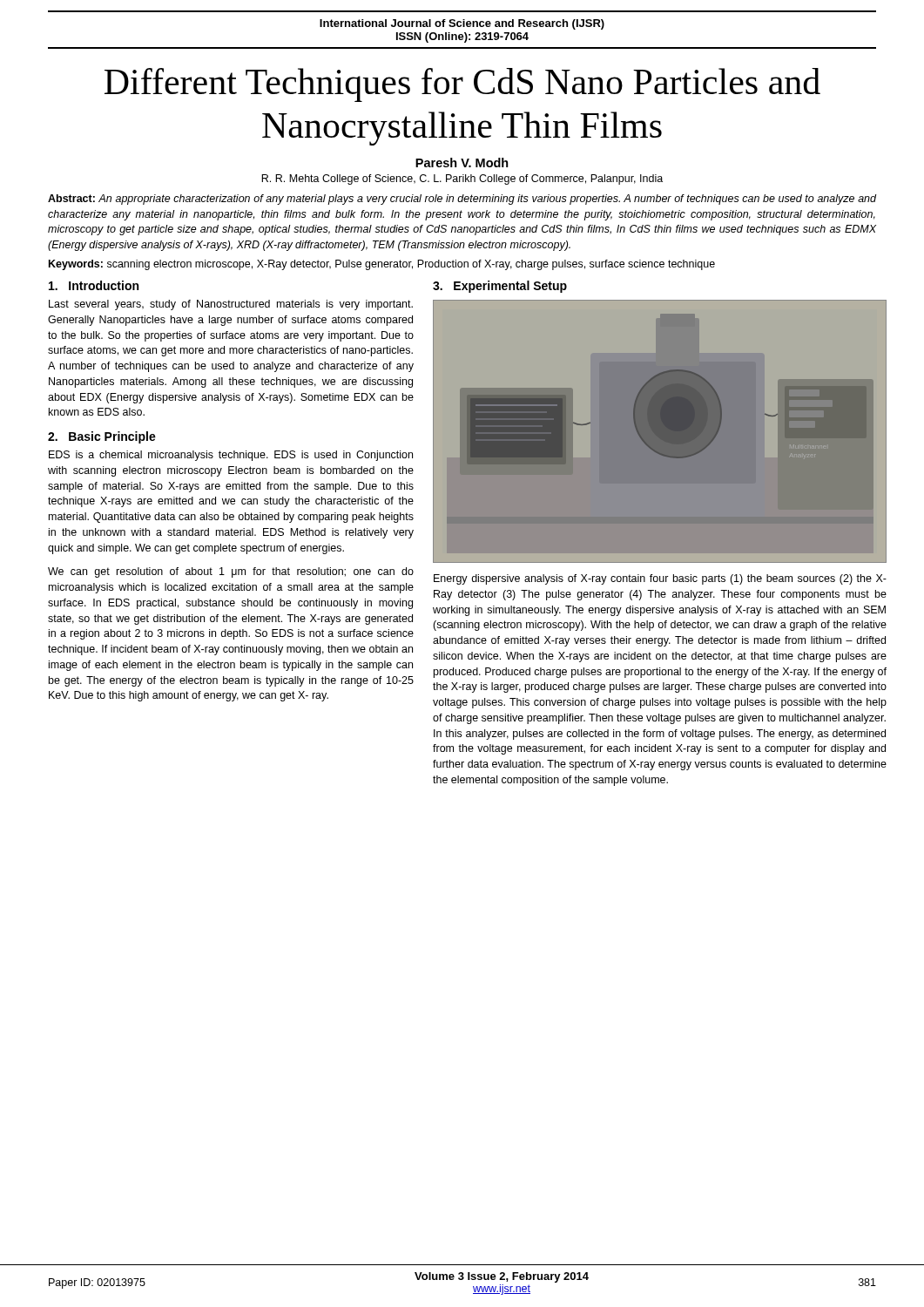Locate the text block starting "1. Introduction"

point(94,286)
